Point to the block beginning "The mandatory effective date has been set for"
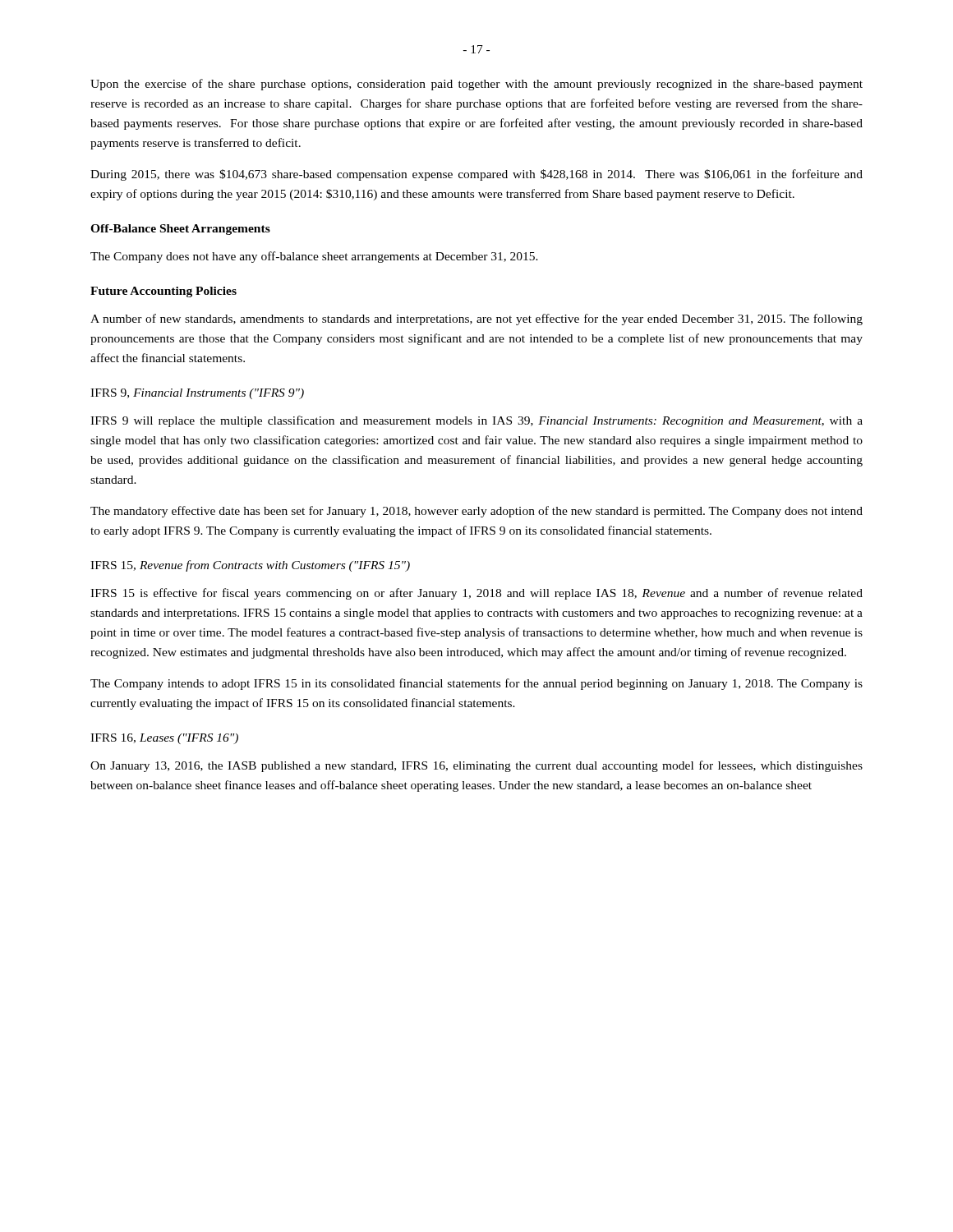The height and width of the screenshot is (1232, 953). click(476, 521)
